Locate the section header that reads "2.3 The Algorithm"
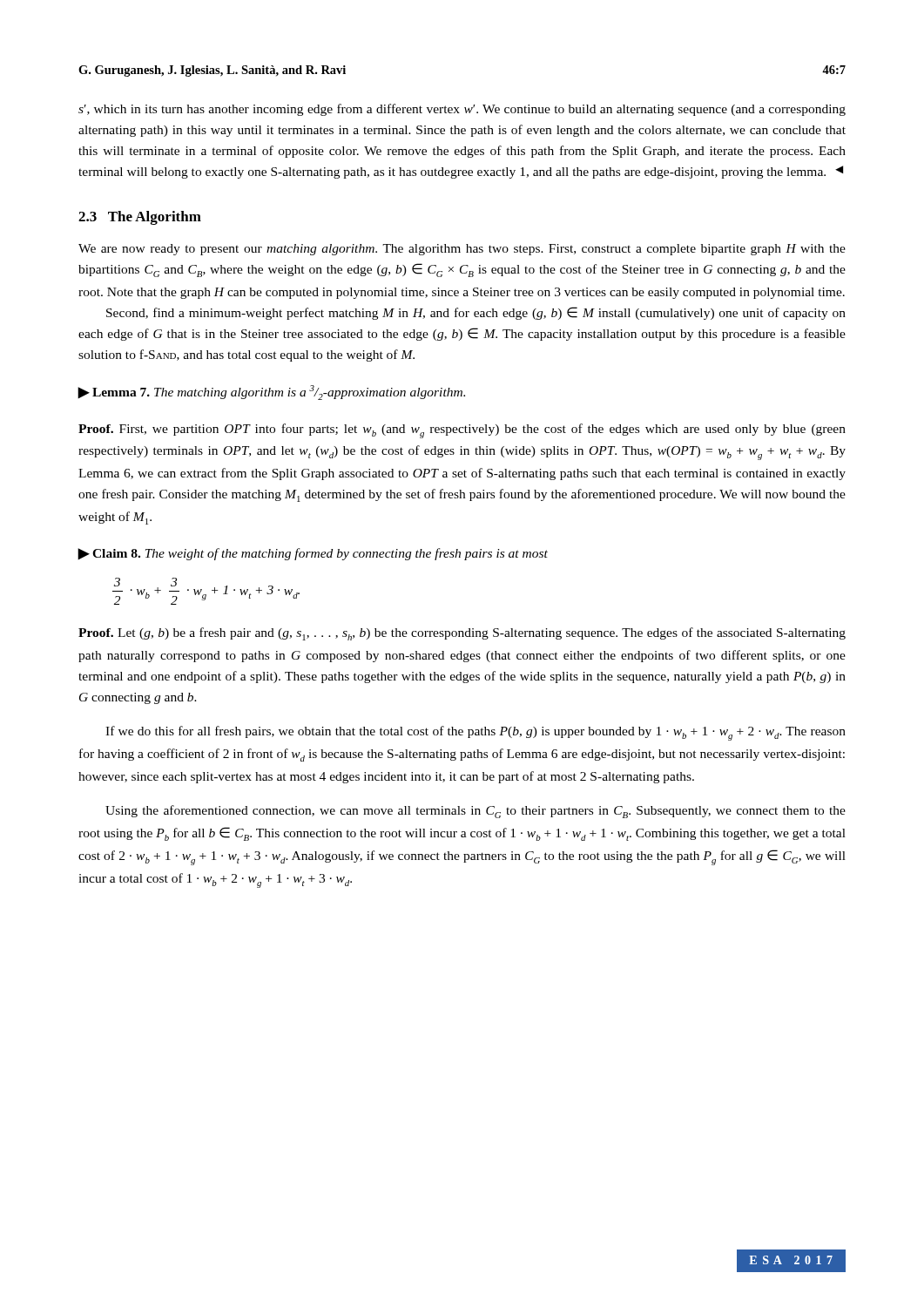Image resolution: width=924 pixels, height=1307 pixels. click(140, 217)
